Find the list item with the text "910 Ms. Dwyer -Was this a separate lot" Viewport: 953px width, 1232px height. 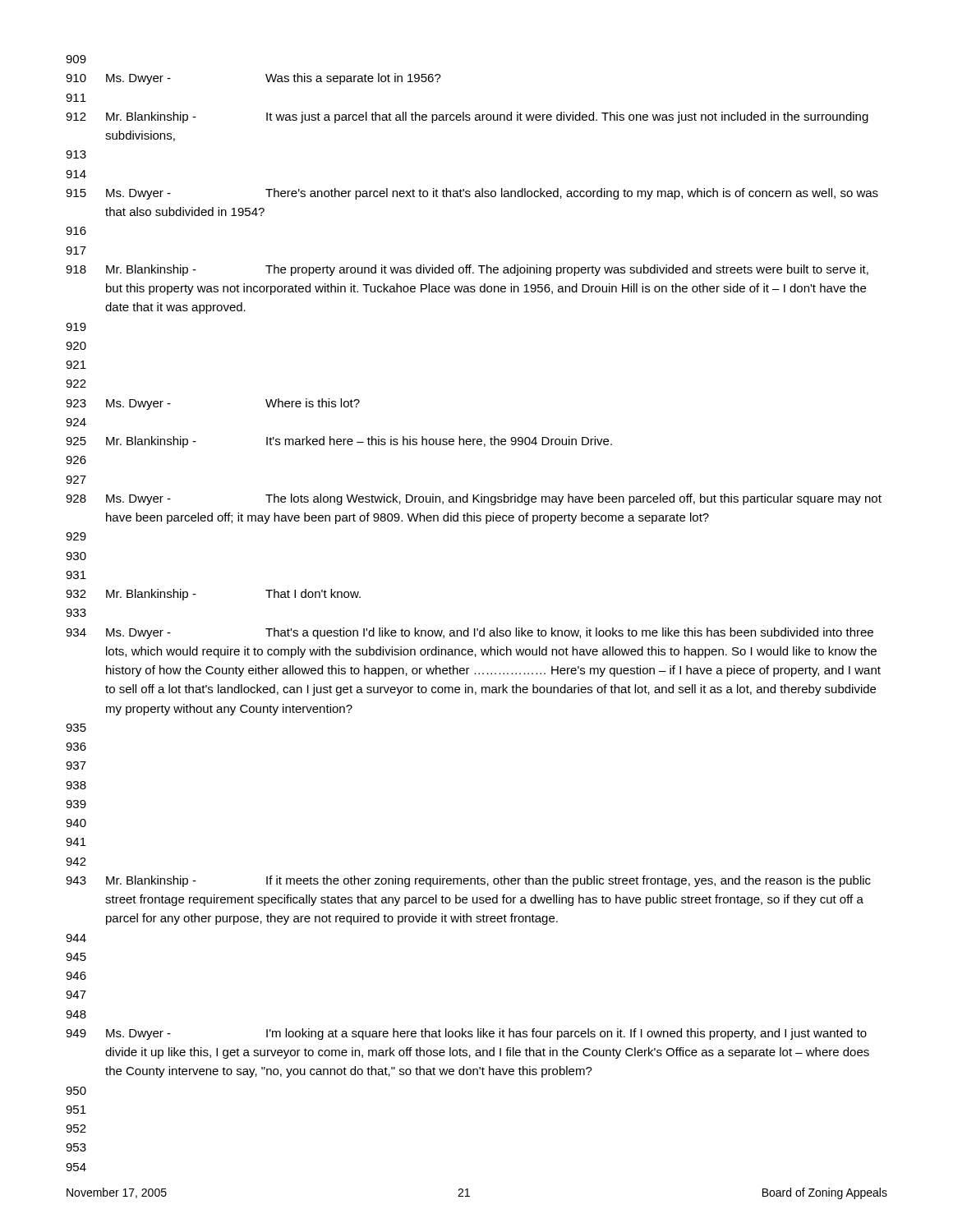pyautogui.click(x=143, y=78)
